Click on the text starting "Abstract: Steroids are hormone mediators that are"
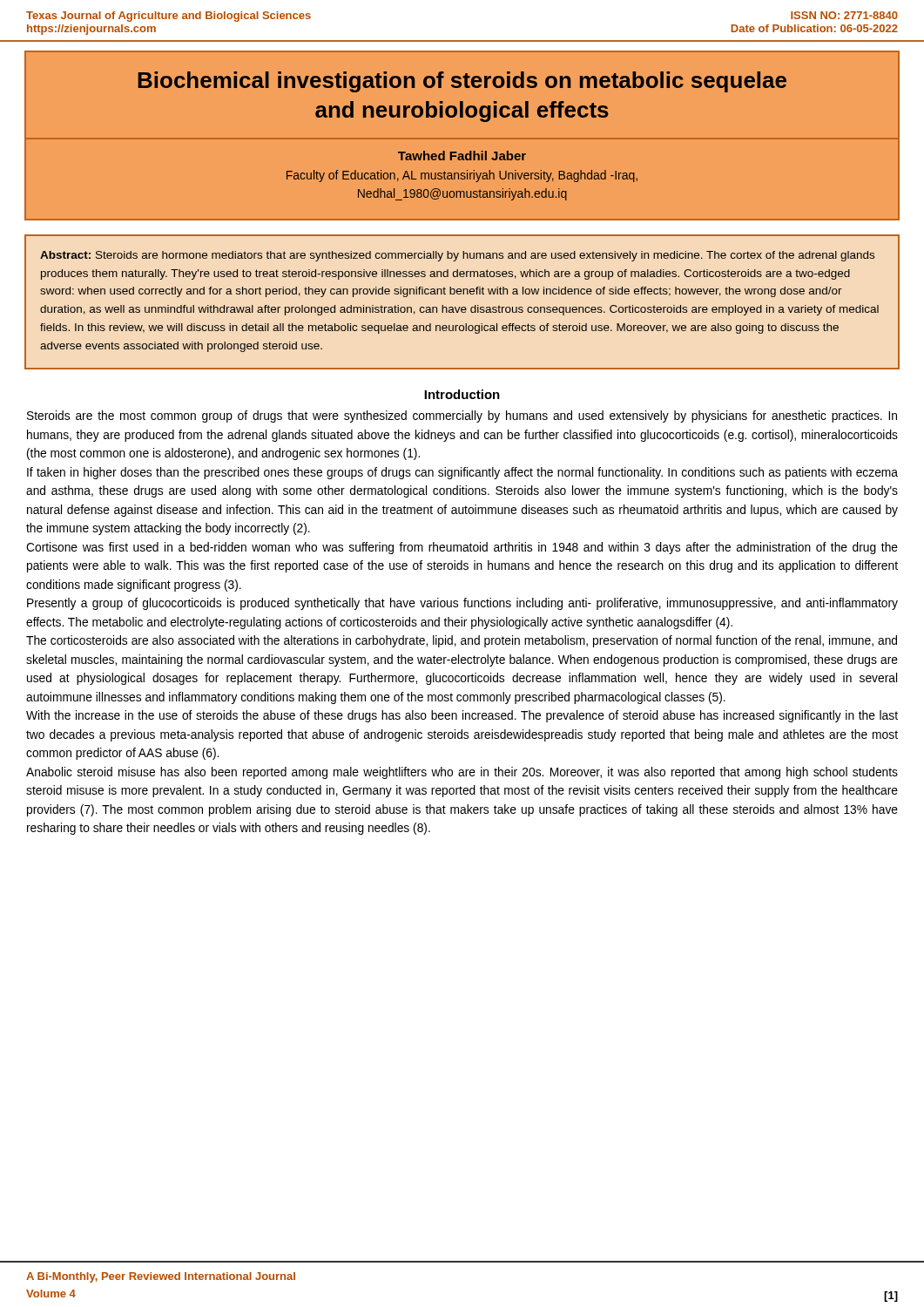This screenshot has width=924, height=1307. (x=460, y=300)
